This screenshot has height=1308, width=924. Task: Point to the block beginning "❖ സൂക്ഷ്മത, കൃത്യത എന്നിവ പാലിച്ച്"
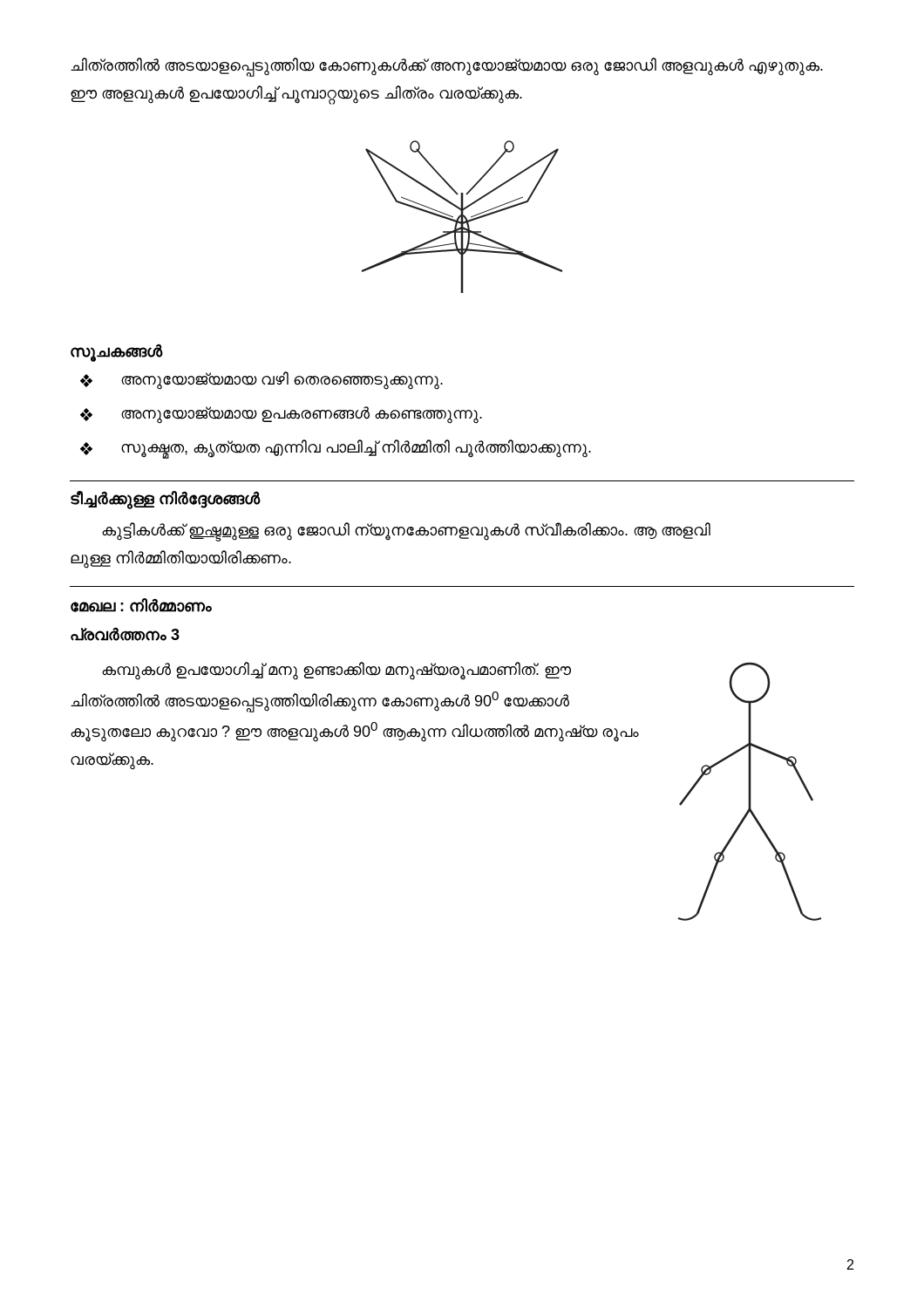[x=335, y=449]
